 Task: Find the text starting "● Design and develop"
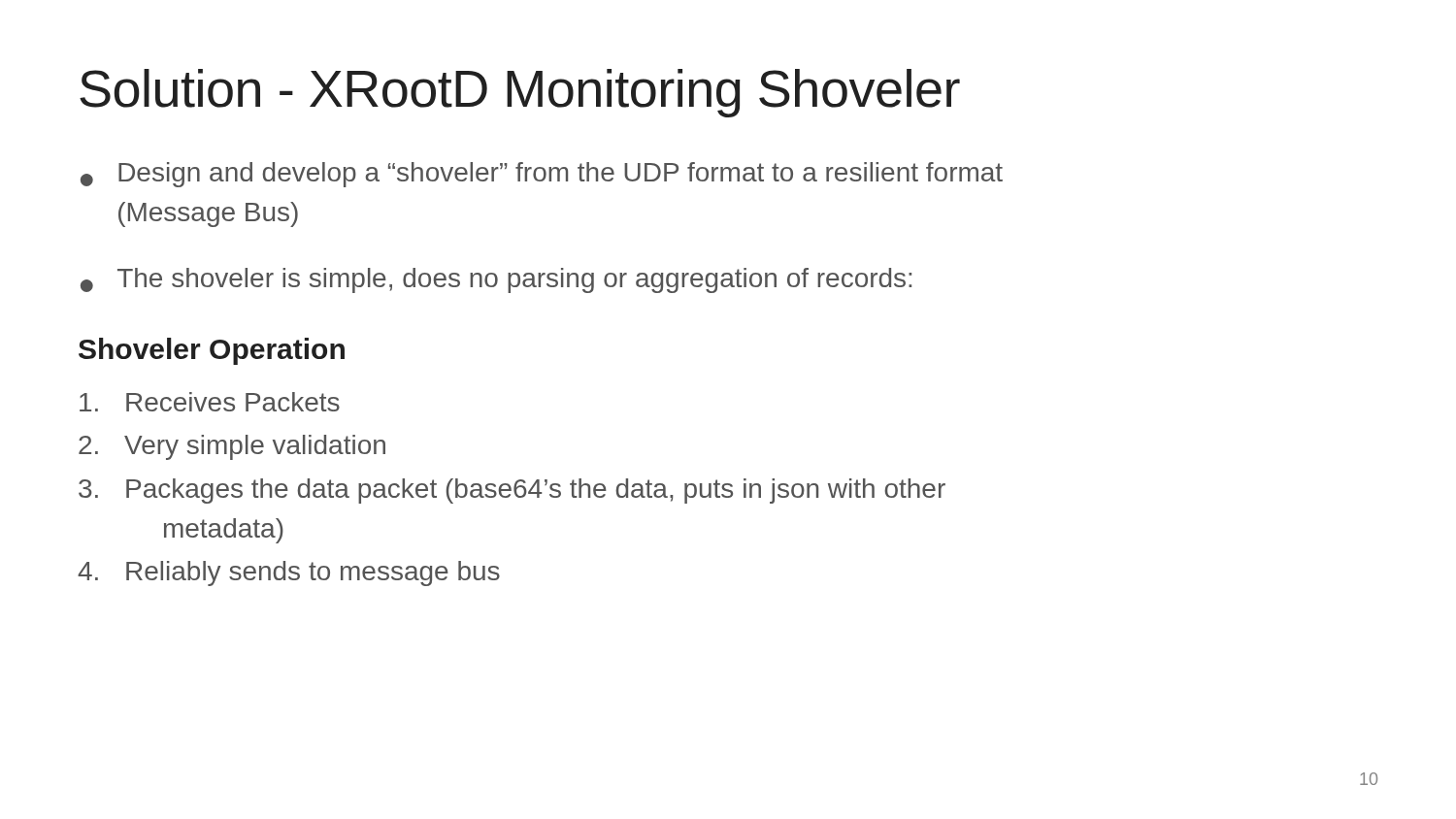(728, 193)
